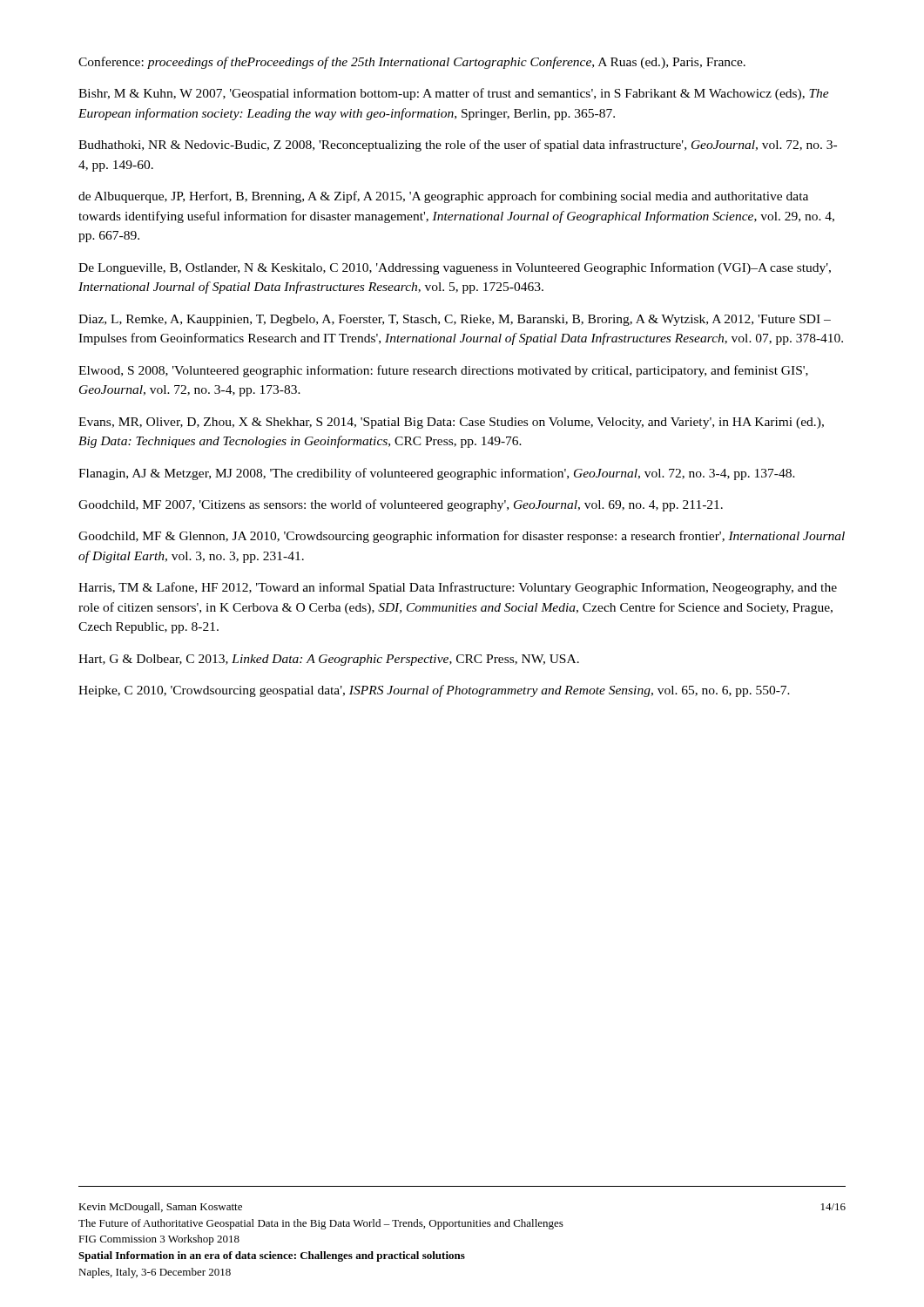
Task: Find the block on this page that starts "Elwood, S 2008,"
Action: coord(443,379)
